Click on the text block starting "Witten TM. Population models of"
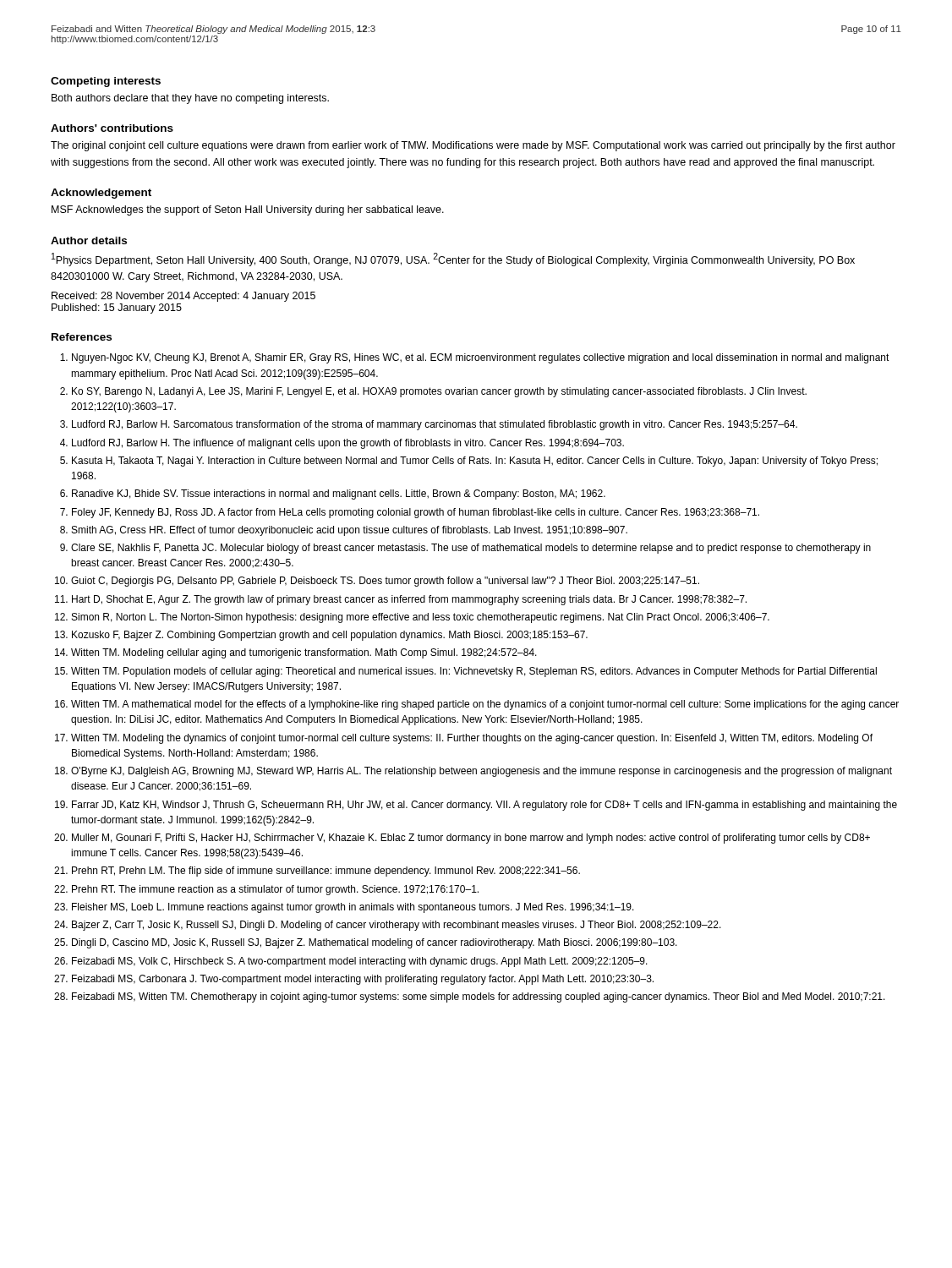 (474, 679)
